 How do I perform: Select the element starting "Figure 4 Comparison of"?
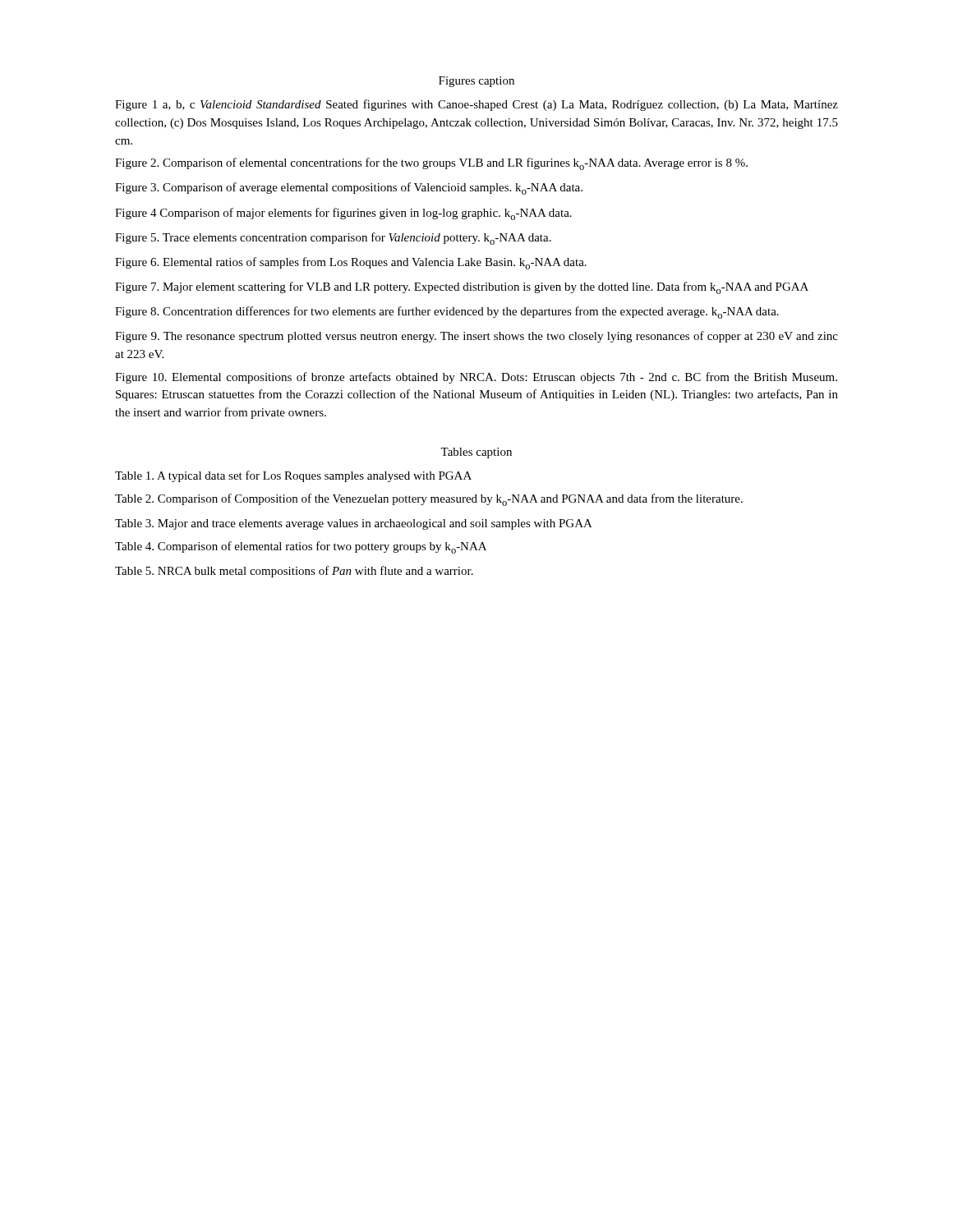(344, 214)
